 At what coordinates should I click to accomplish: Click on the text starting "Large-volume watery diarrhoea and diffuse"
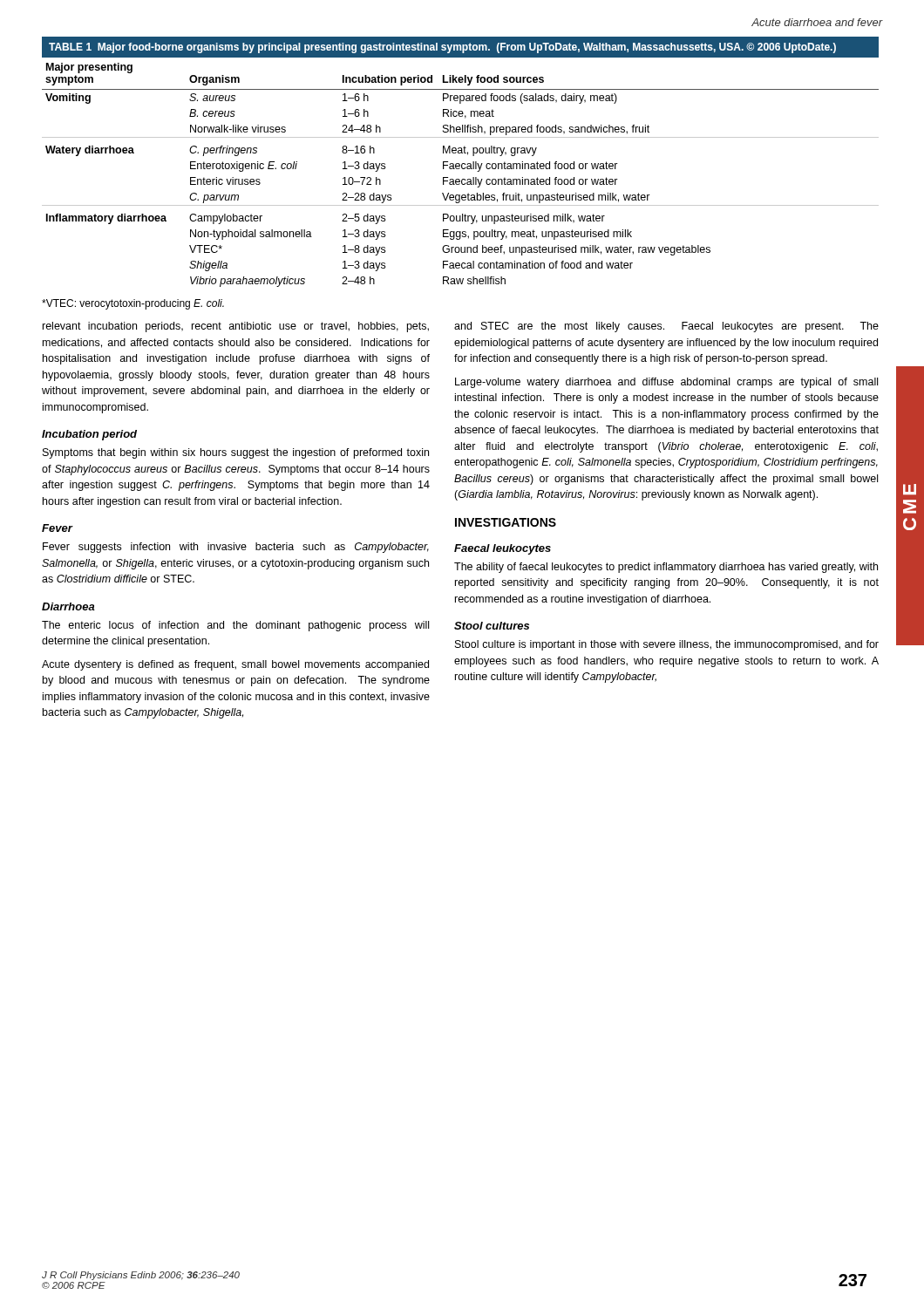point(666,438)
